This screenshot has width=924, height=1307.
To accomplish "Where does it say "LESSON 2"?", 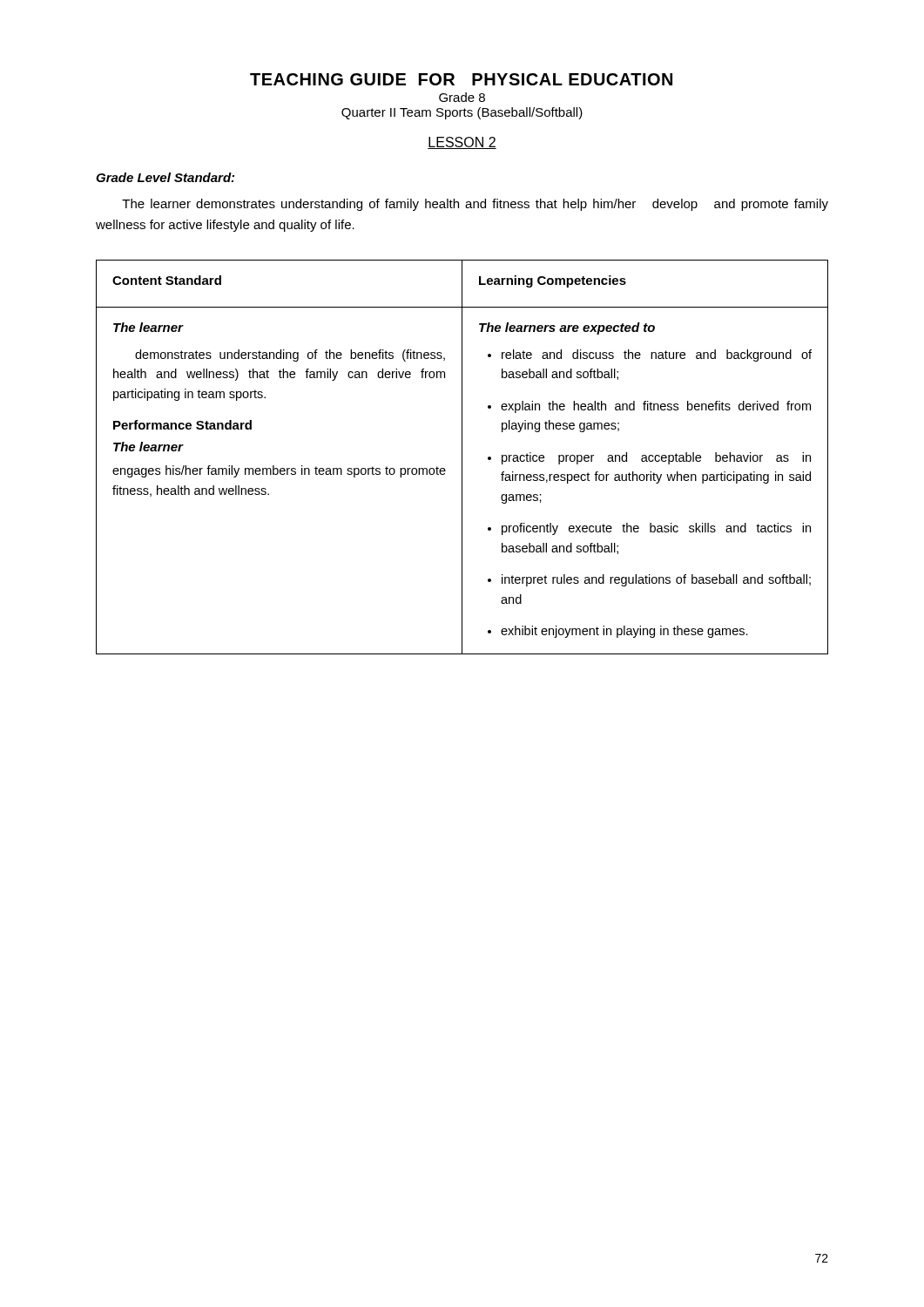I will click(462, 142).
